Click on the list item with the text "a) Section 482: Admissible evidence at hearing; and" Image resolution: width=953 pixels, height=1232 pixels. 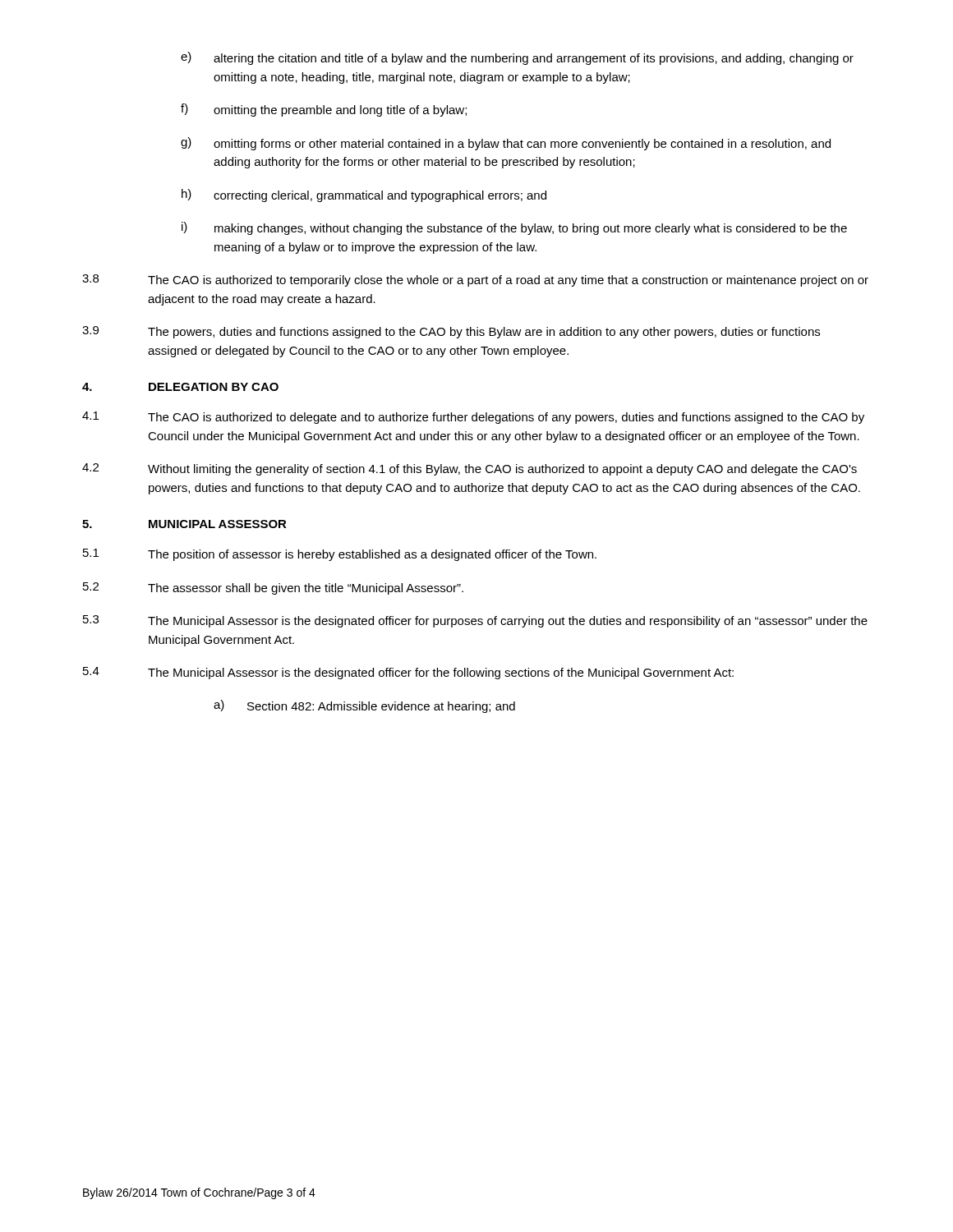364,706
